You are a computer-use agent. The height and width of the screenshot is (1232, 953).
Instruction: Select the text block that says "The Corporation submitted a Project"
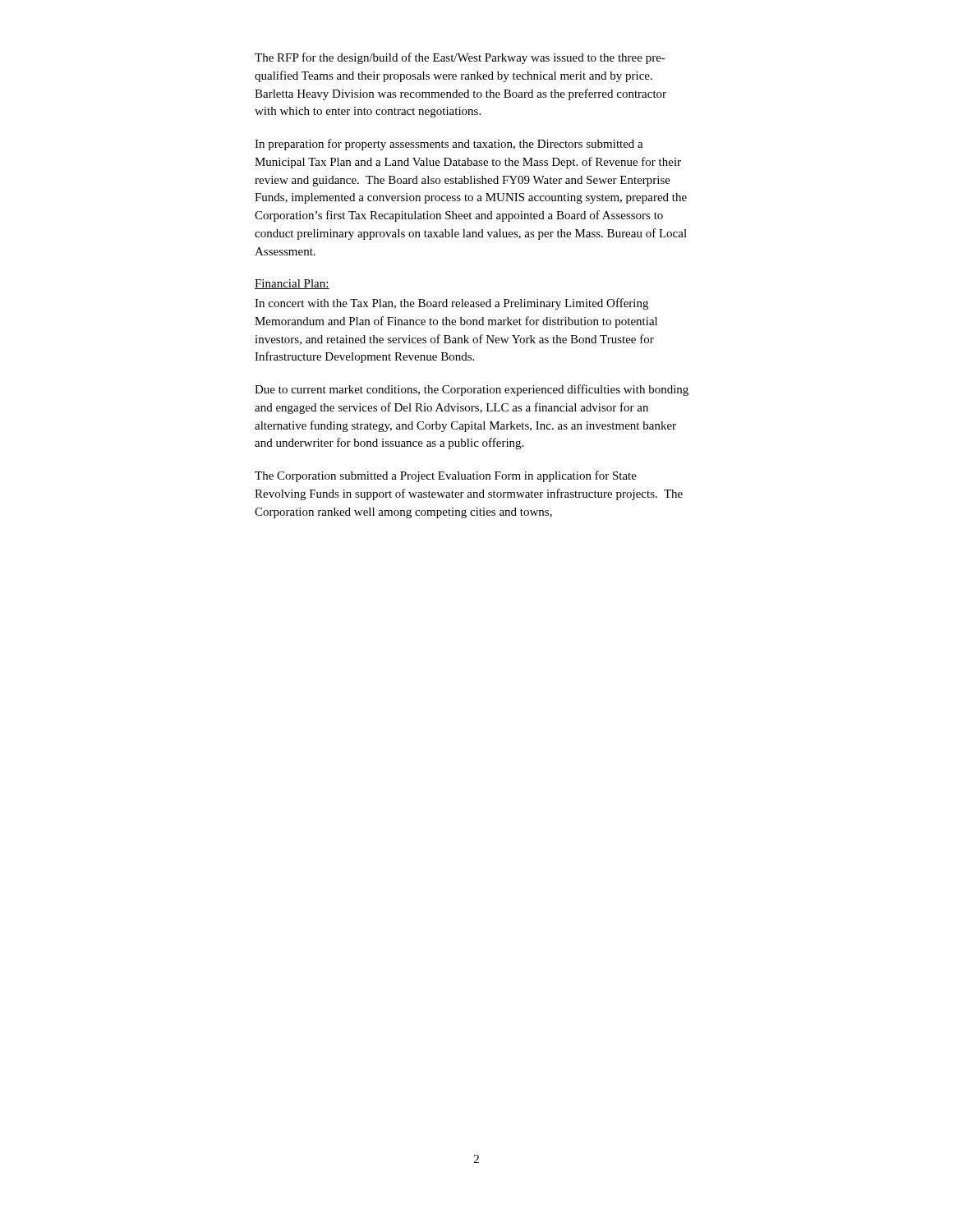click(x=469, y=493)
